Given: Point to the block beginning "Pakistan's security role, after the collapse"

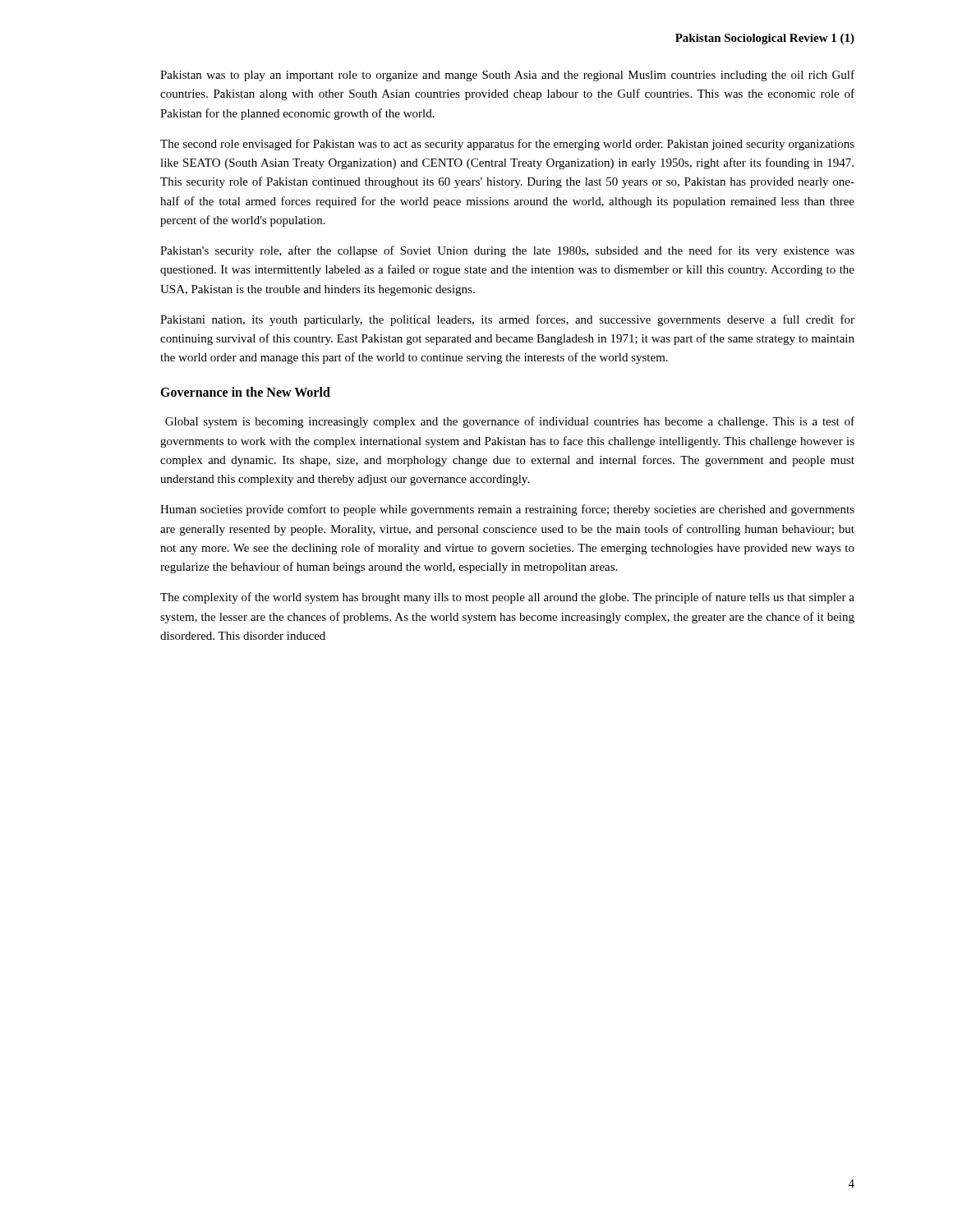Looking at the screenshot, I should [507, 270].
